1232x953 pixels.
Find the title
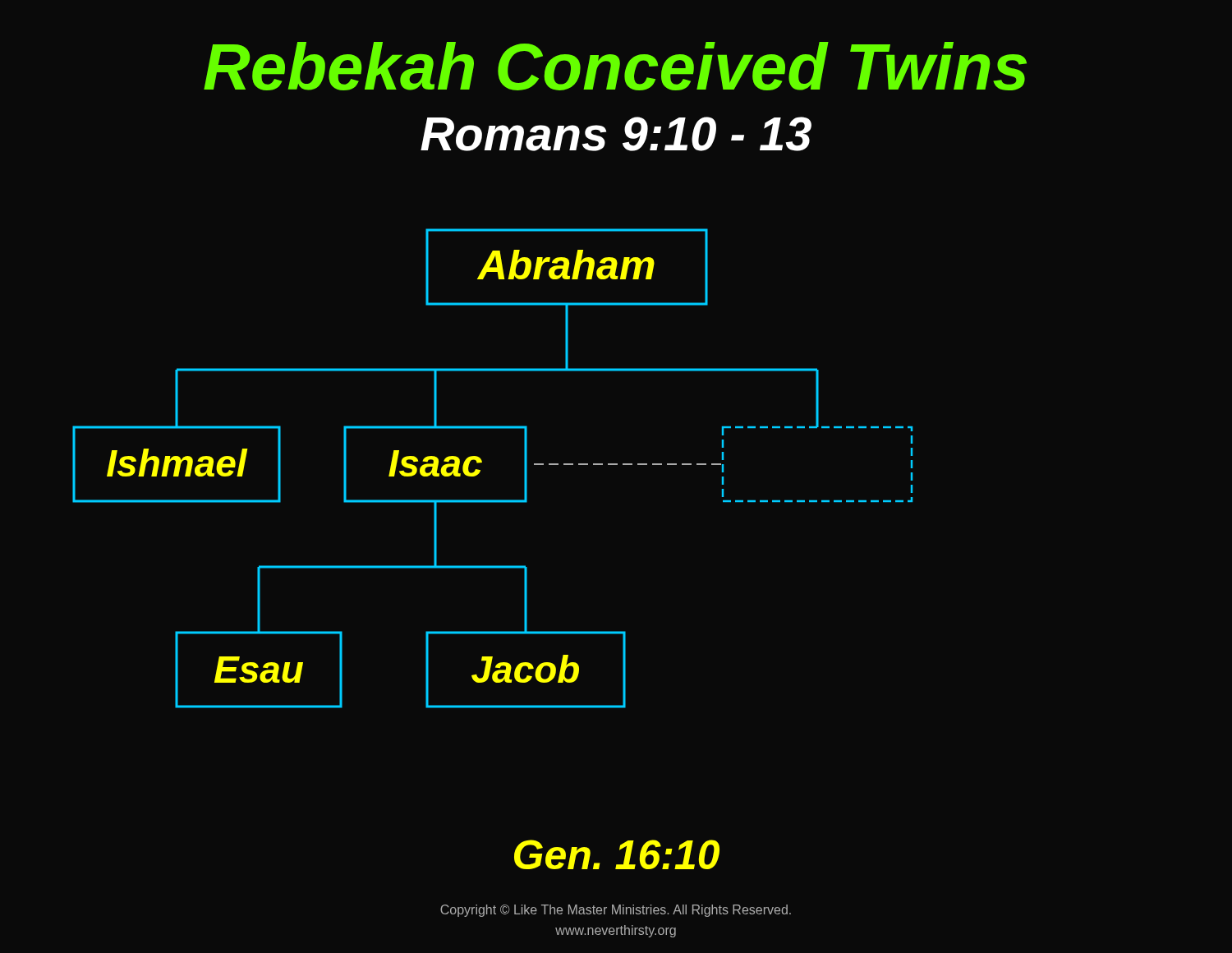pos(616,67)
